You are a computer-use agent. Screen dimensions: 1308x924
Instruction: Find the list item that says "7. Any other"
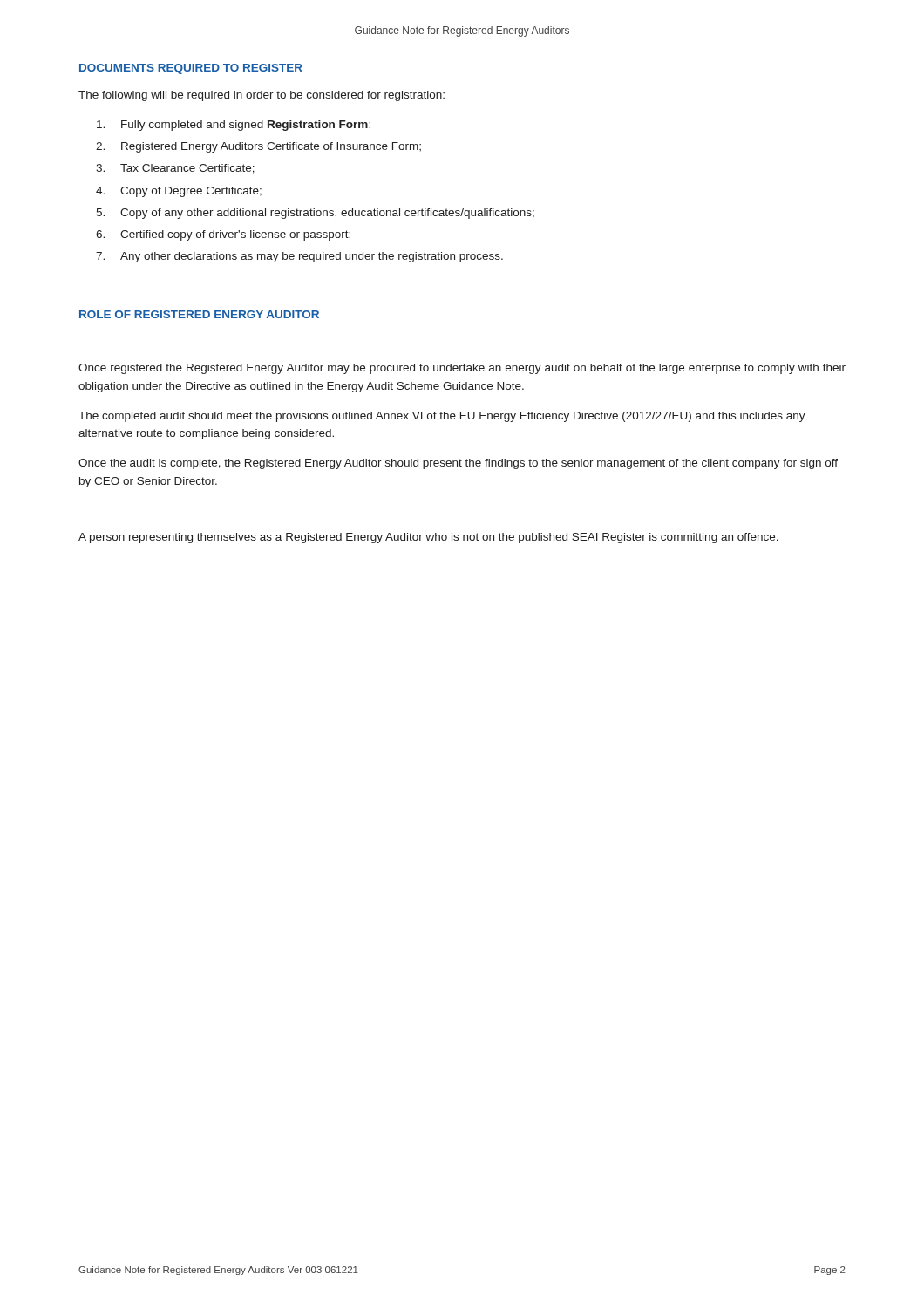coord(462,257)
